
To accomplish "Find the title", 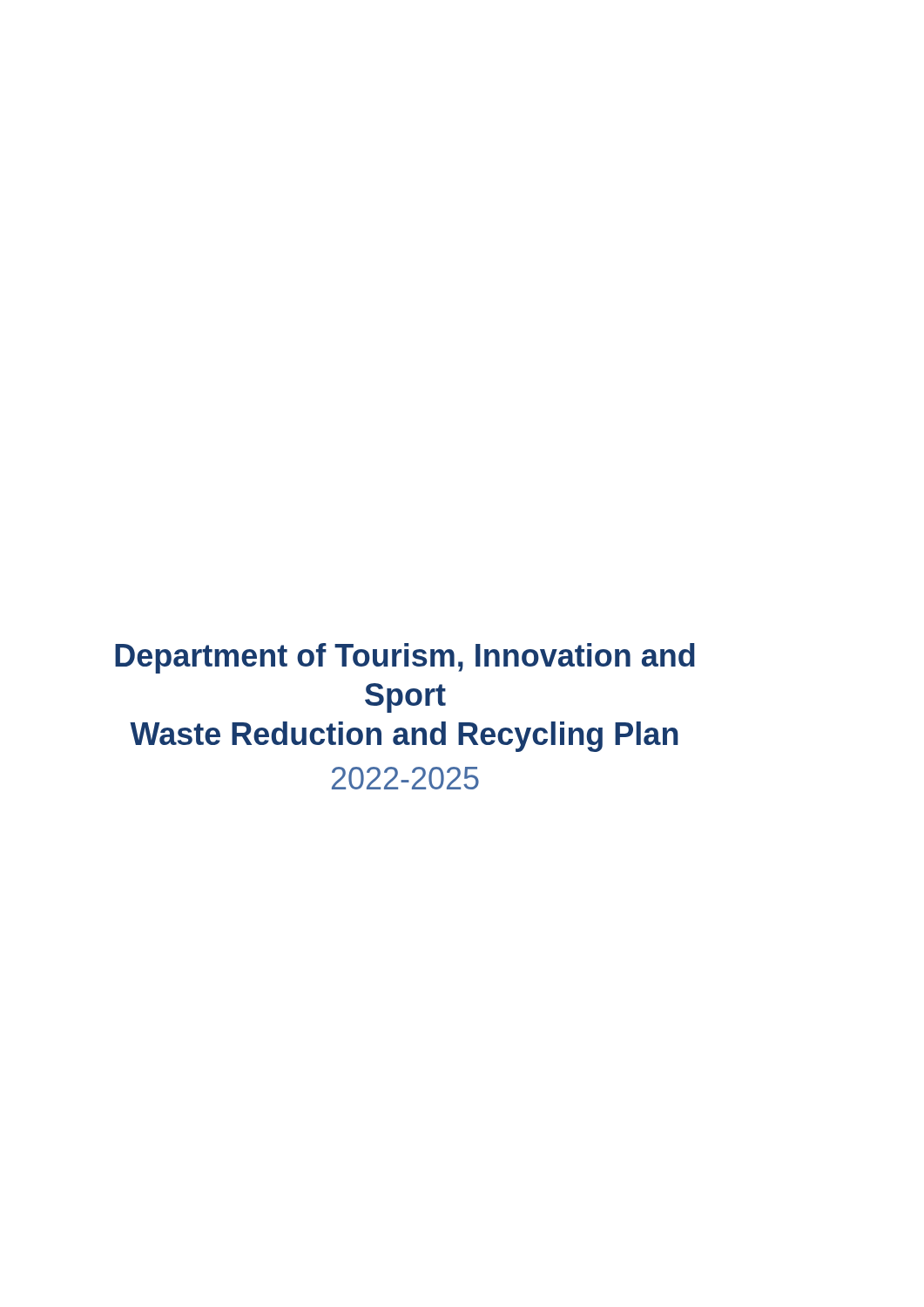I will pyautogui.click(x=405, y=719).
